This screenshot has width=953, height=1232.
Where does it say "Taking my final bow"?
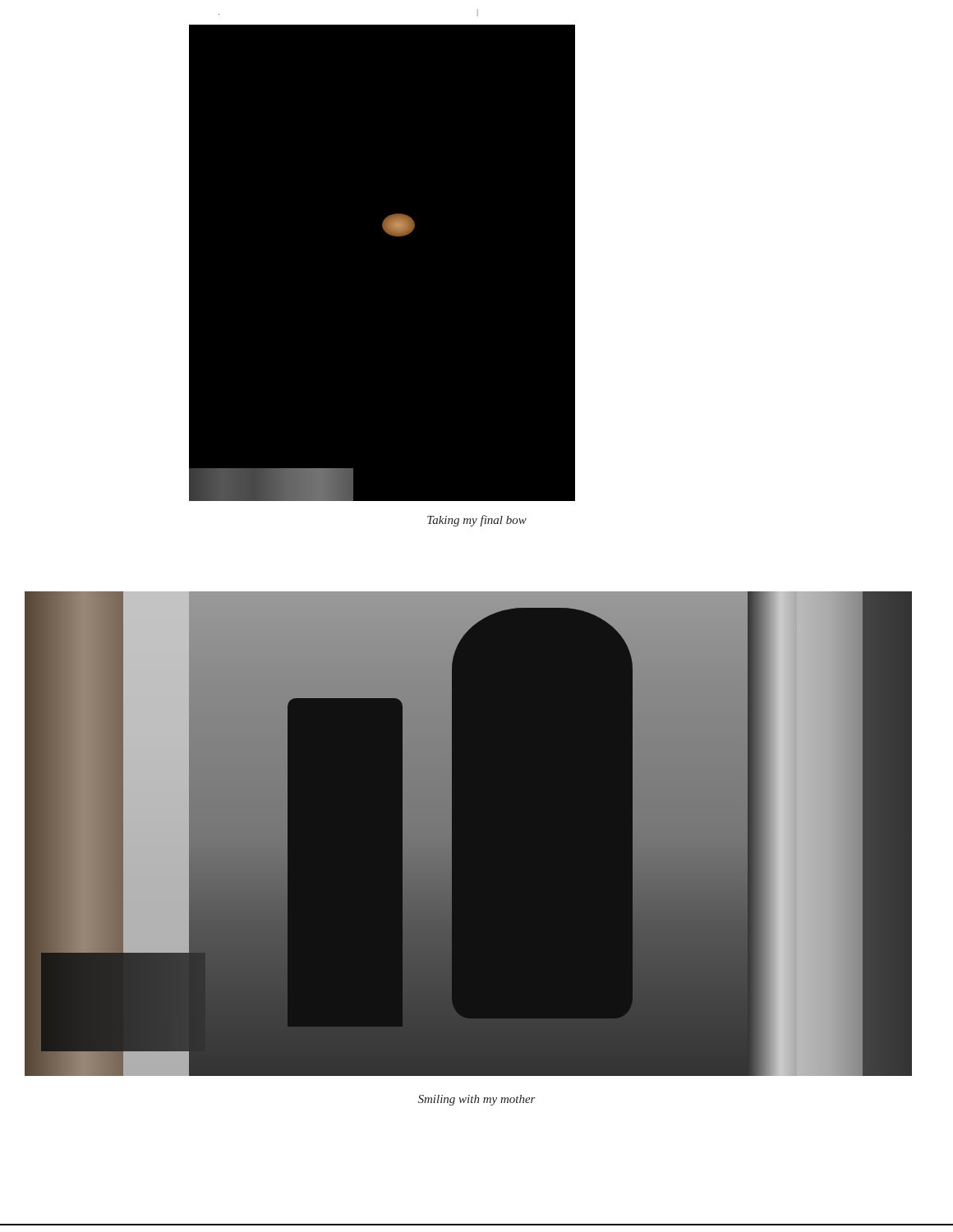(476, 520)
